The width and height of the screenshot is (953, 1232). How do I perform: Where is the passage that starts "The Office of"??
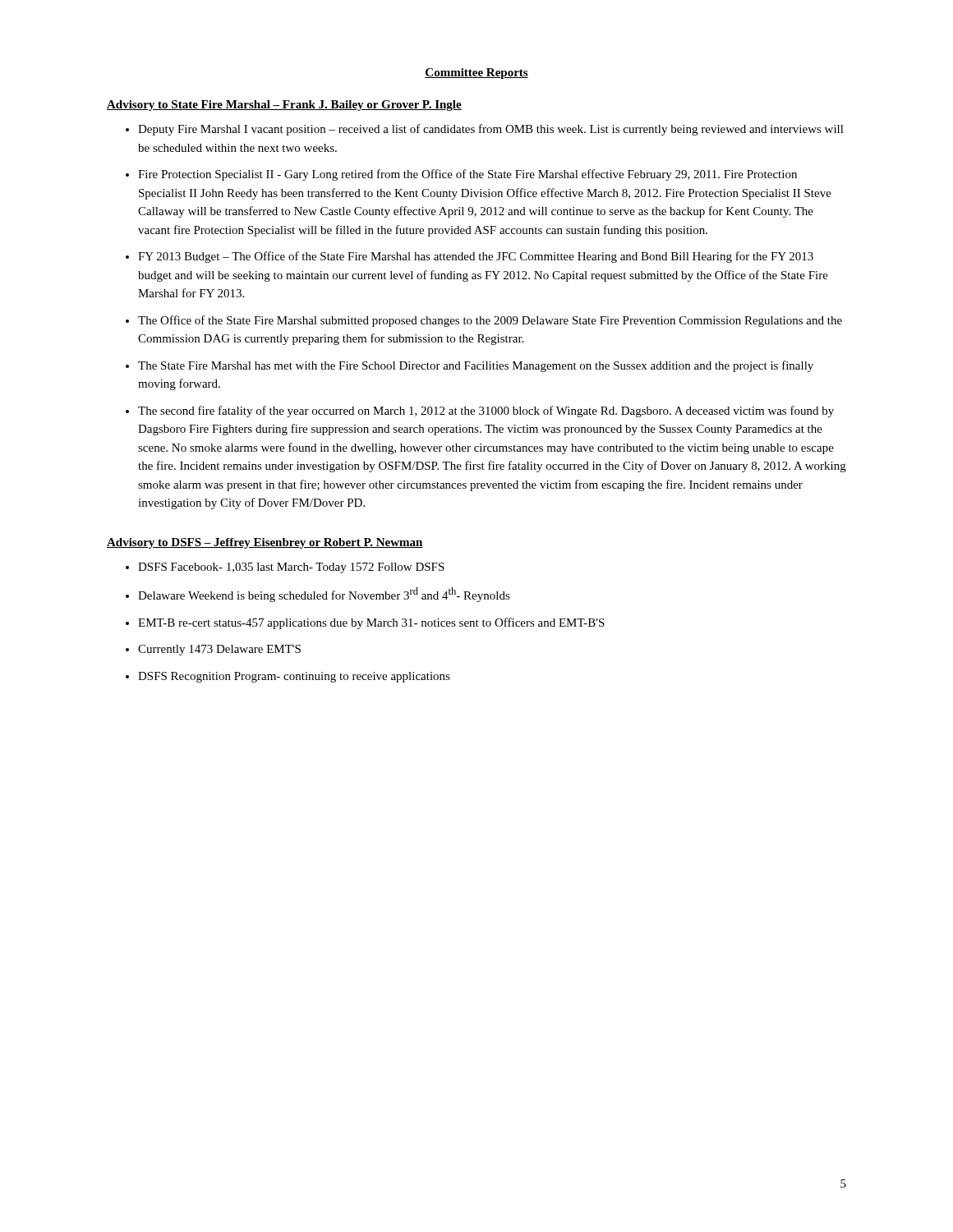click(x=490, y=329)
